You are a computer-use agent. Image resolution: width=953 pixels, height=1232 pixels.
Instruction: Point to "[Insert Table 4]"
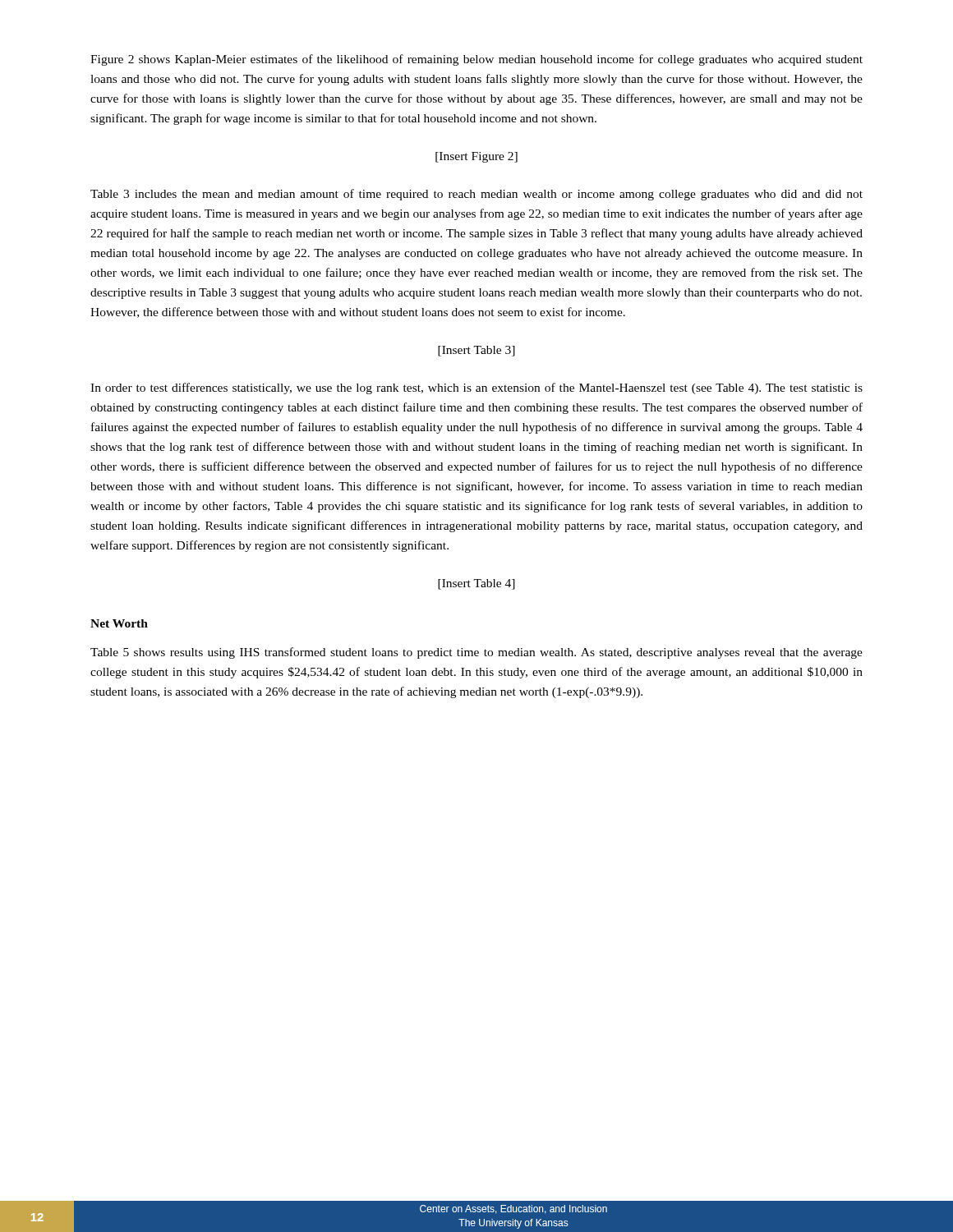[x=476, y=583]
